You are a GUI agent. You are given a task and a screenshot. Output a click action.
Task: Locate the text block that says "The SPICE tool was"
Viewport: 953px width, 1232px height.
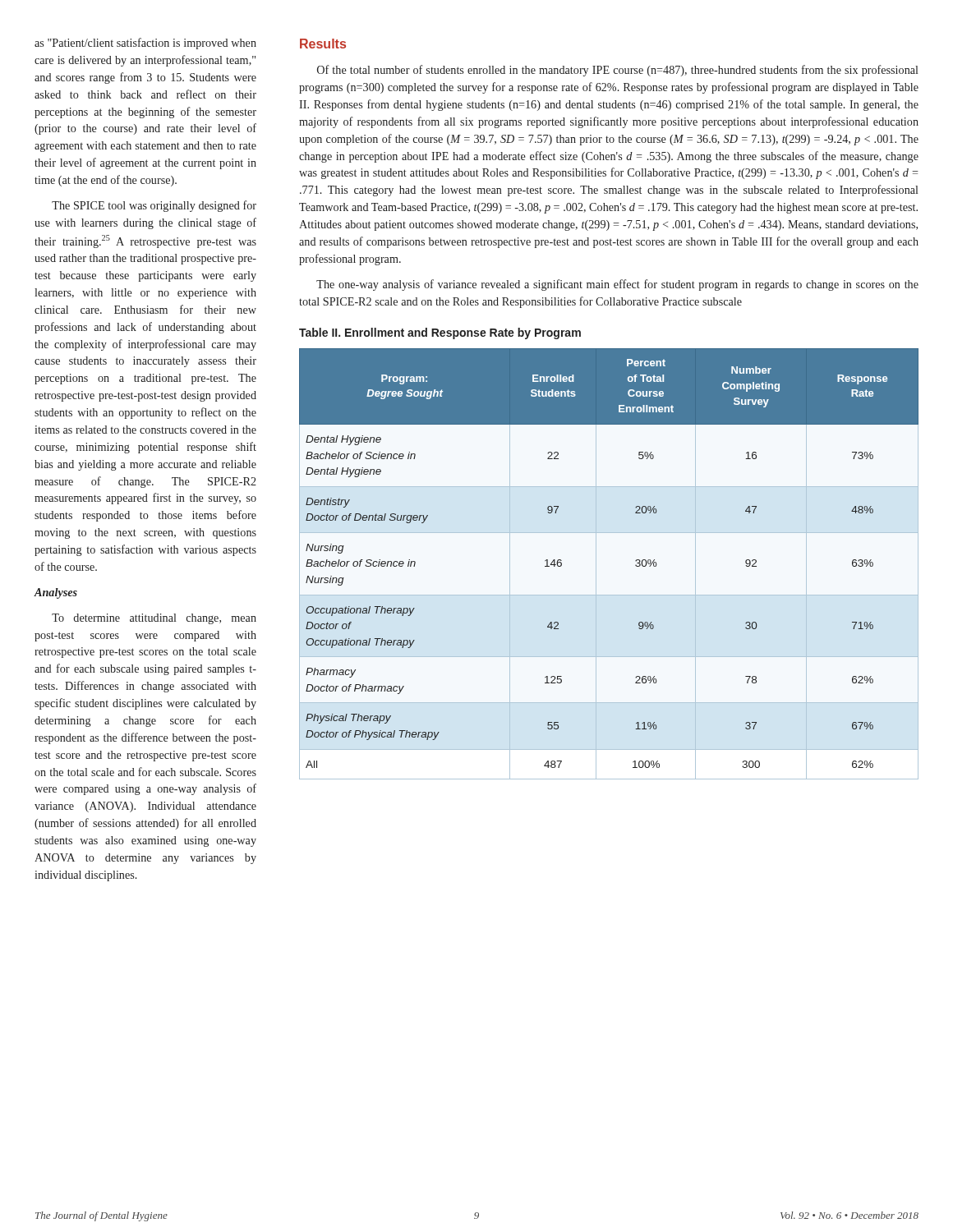point(145,386)
